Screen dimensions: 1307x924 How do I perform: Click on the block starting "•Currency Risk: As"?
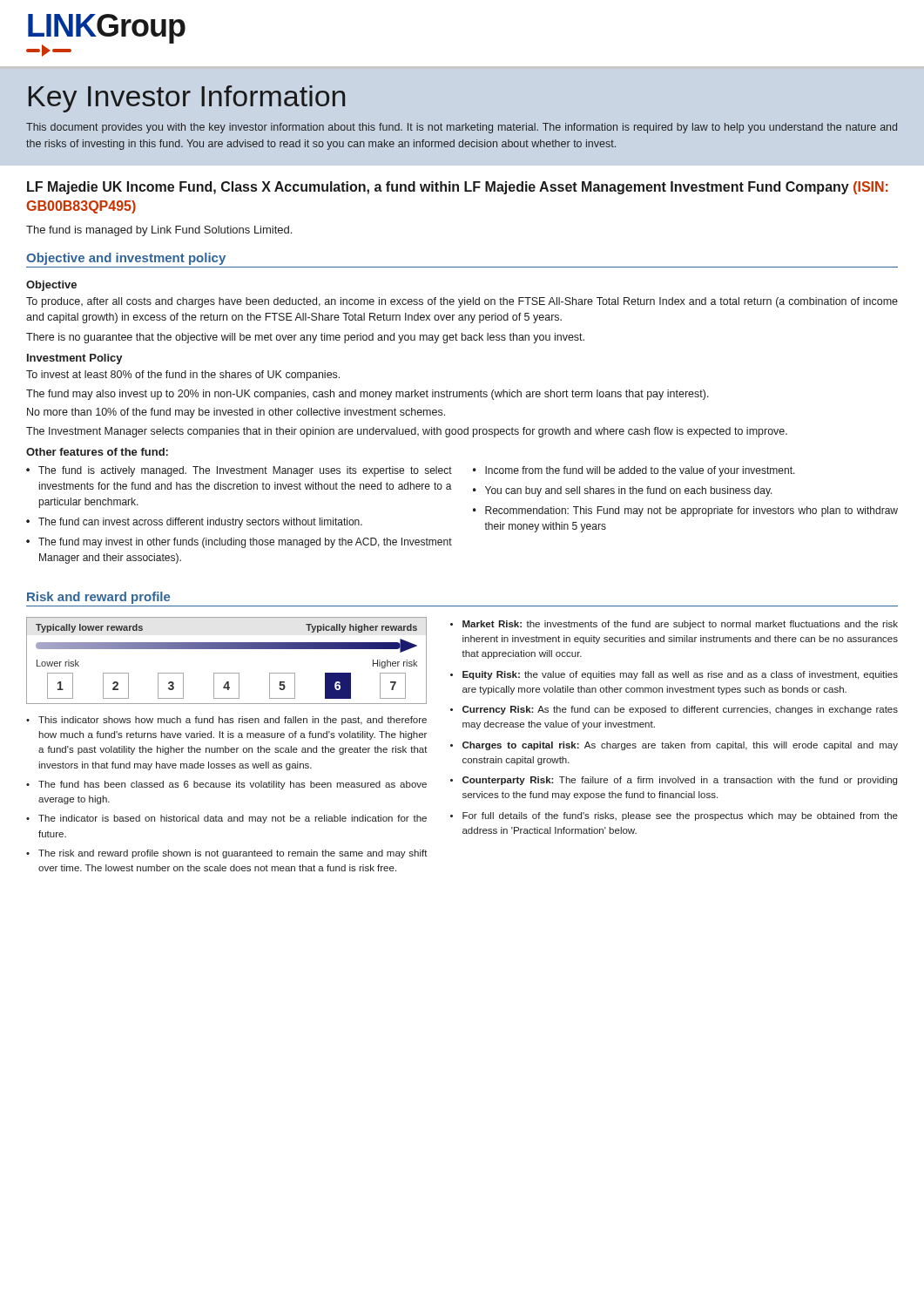pyautogui.click(x=674, y=716)
